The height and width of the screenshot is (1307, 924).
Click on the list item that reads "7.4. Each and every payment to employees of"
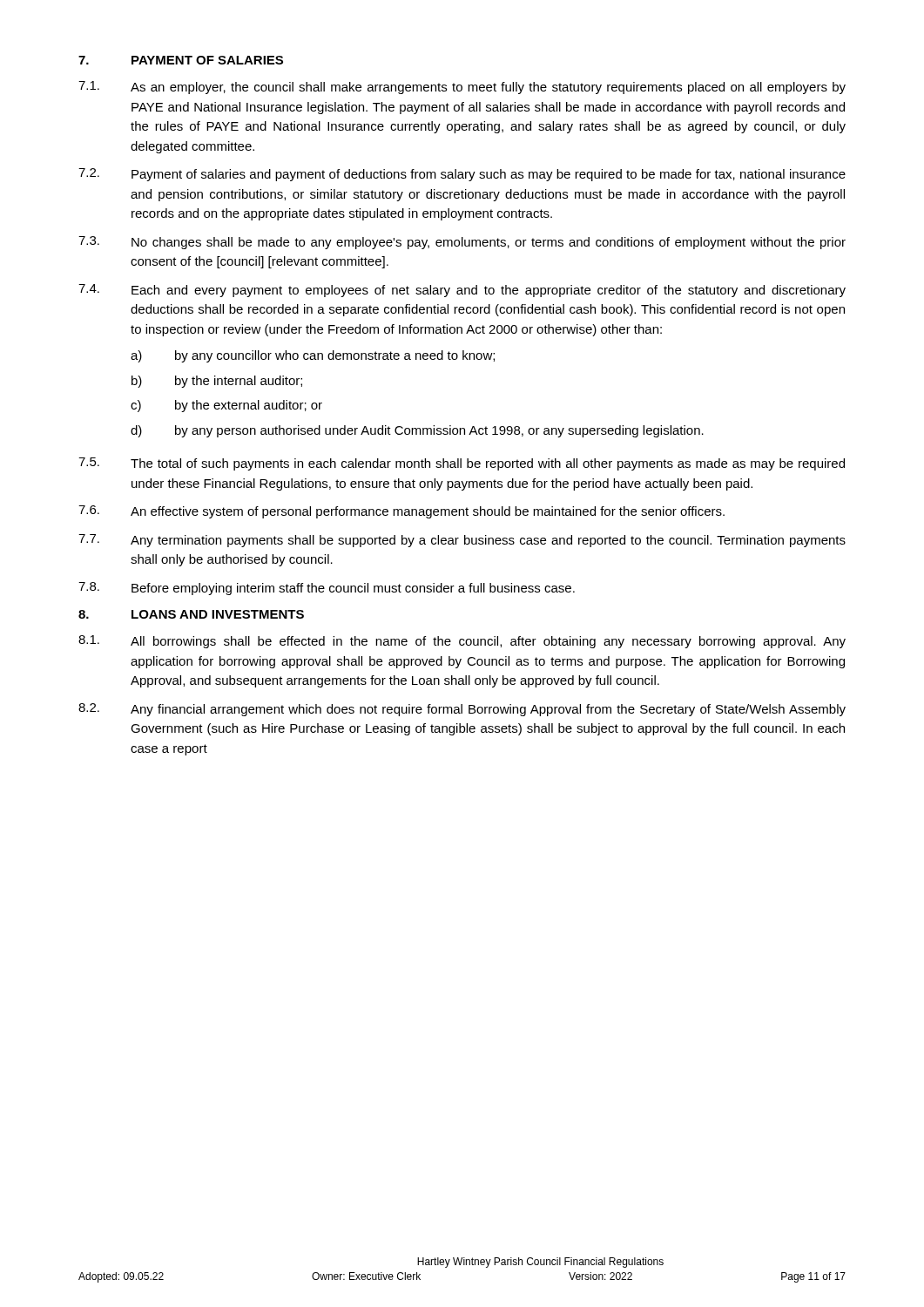point(462,363)
